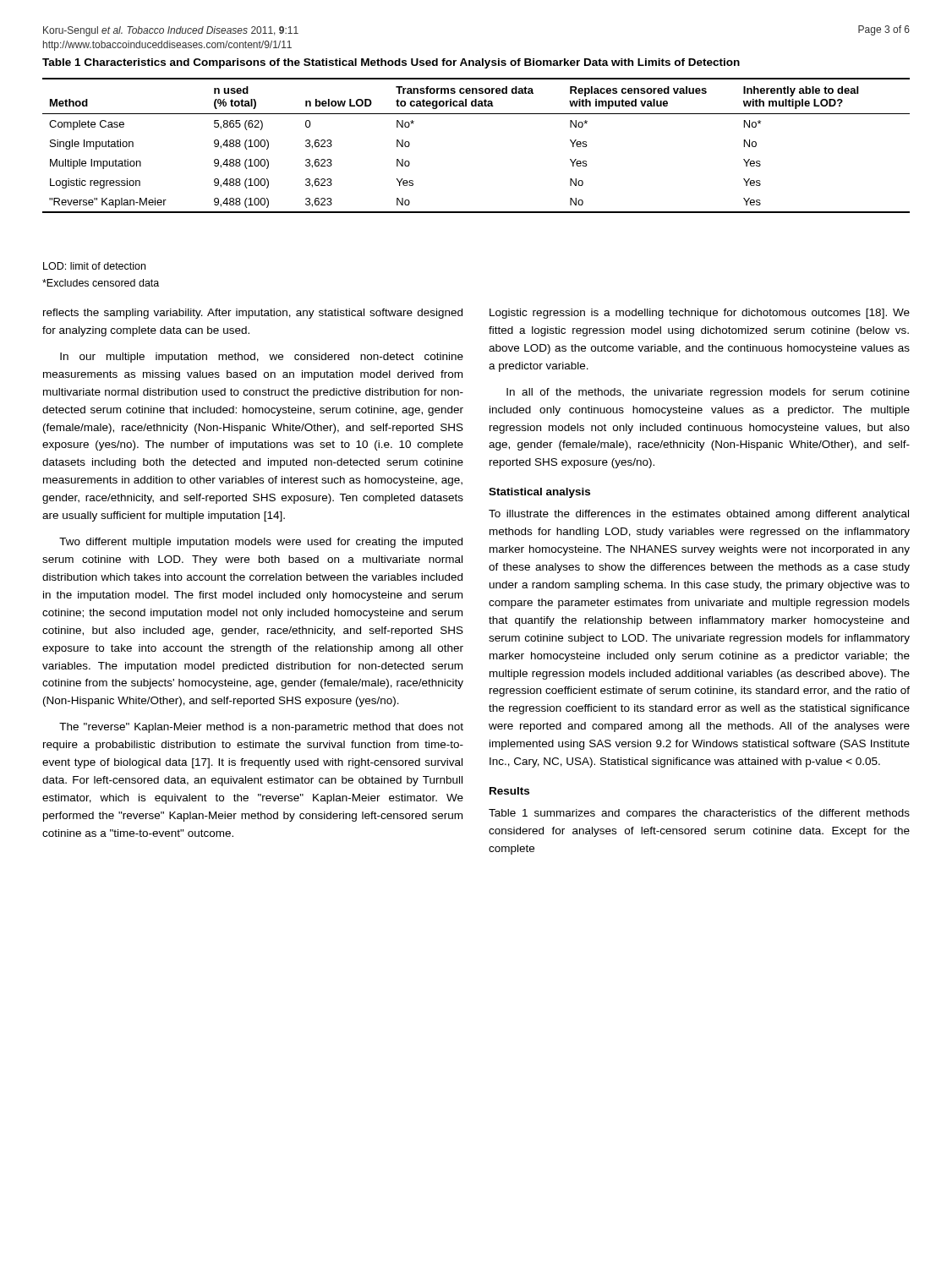Find the footnote that reads "LOD: limit of detection *Excludes censored data"
The width and height of the screenshot is (952, 1268).
(101, 275)
